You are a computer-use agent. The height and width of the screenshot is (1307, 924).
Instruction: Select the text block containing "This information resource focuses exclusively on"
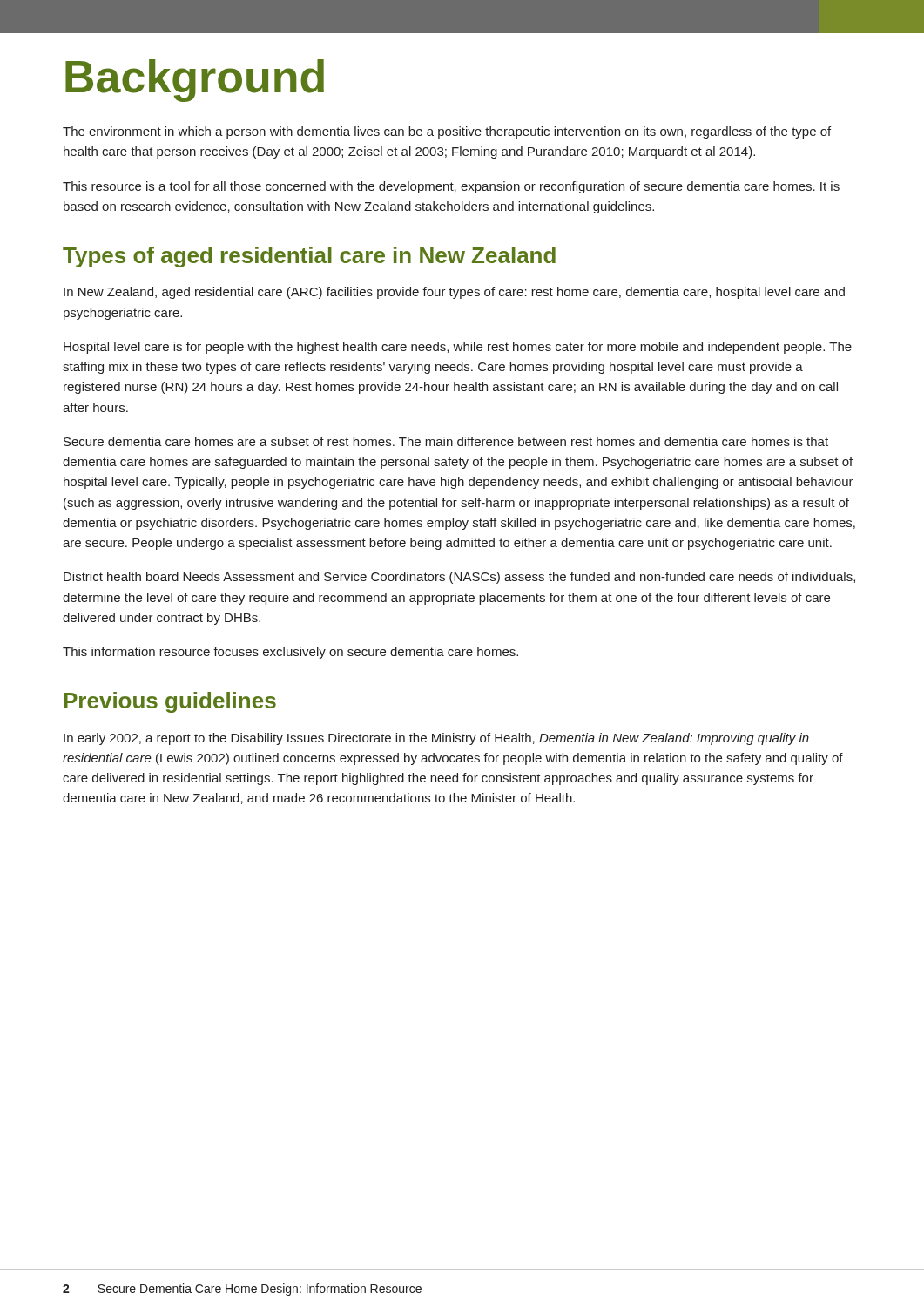tap(462, 652)
